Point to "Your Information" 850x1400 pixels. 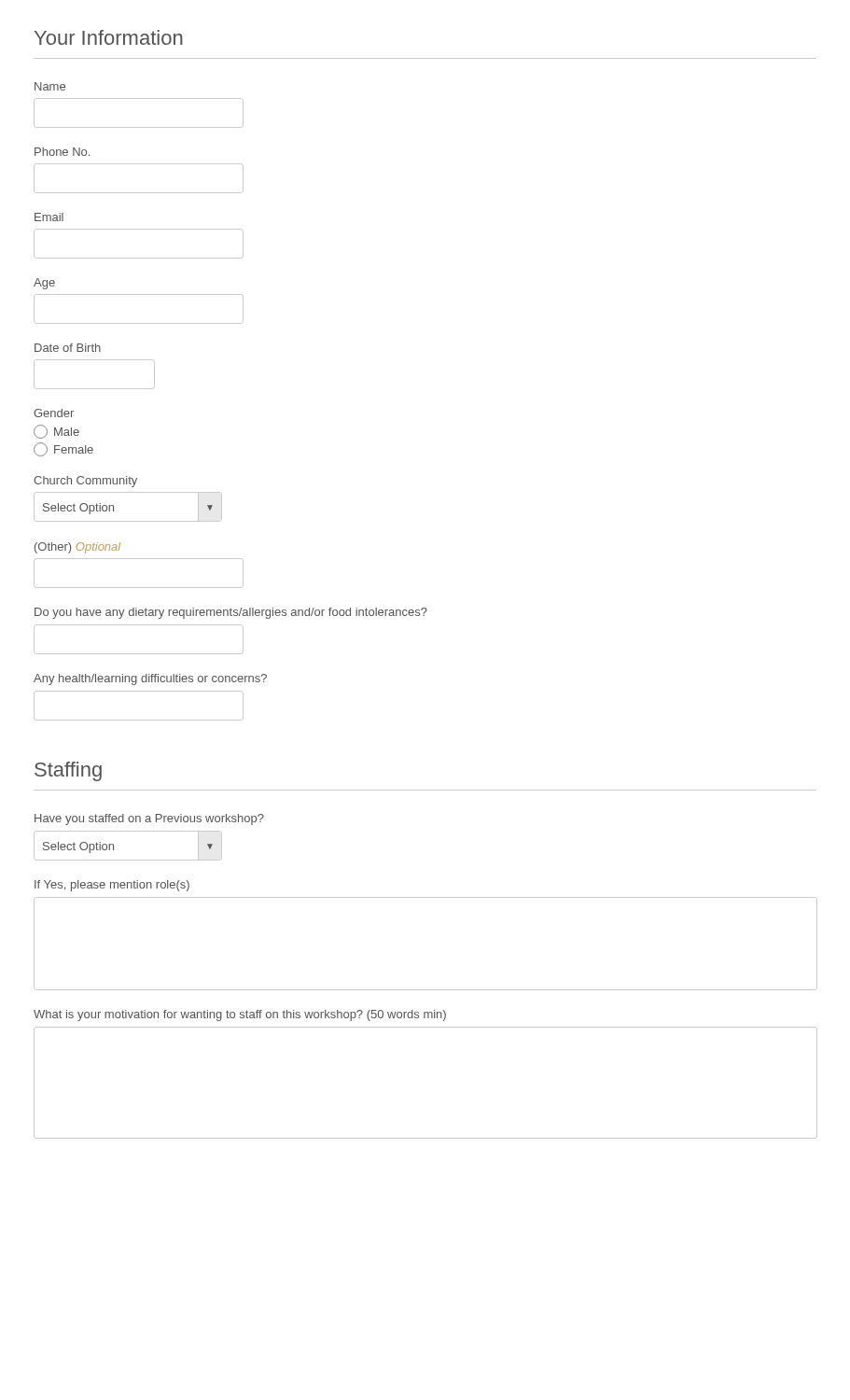109,38
